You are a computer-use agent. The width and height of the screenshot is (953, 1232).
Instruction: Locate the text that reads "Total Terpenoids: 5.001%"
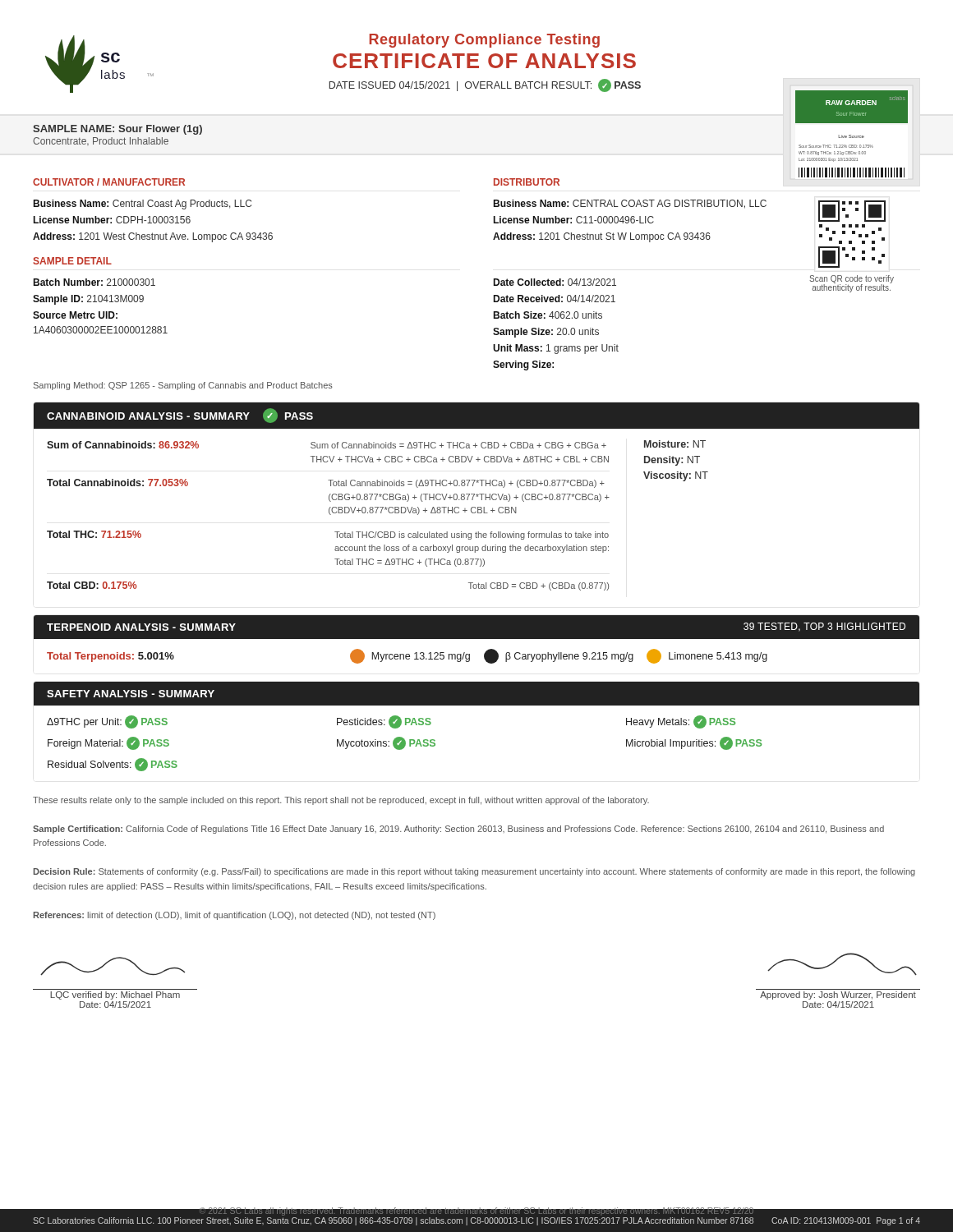coord(110,656)
